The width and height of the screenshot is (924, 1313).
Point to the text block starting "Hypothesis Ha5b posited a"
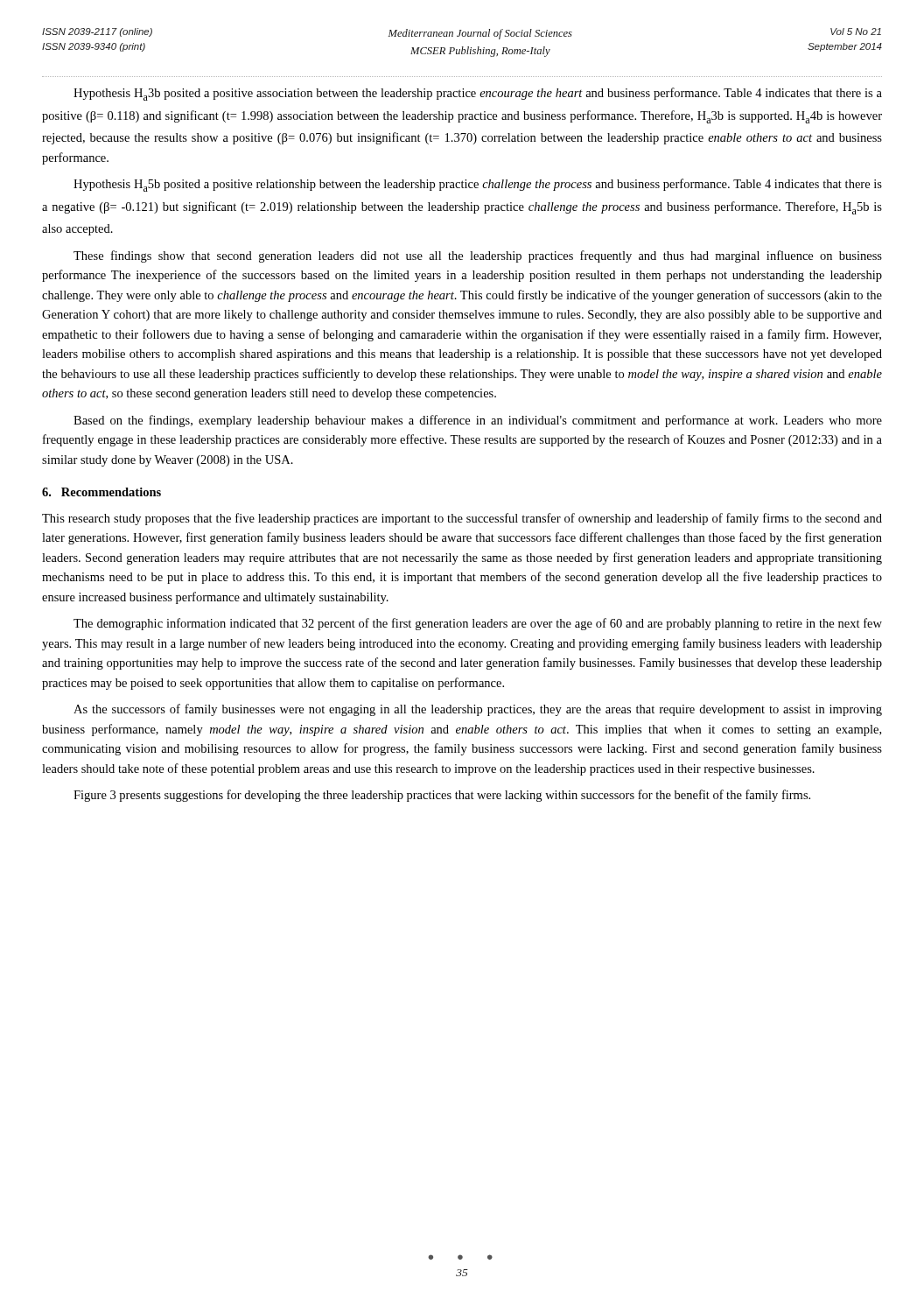(x=462, y=207)
